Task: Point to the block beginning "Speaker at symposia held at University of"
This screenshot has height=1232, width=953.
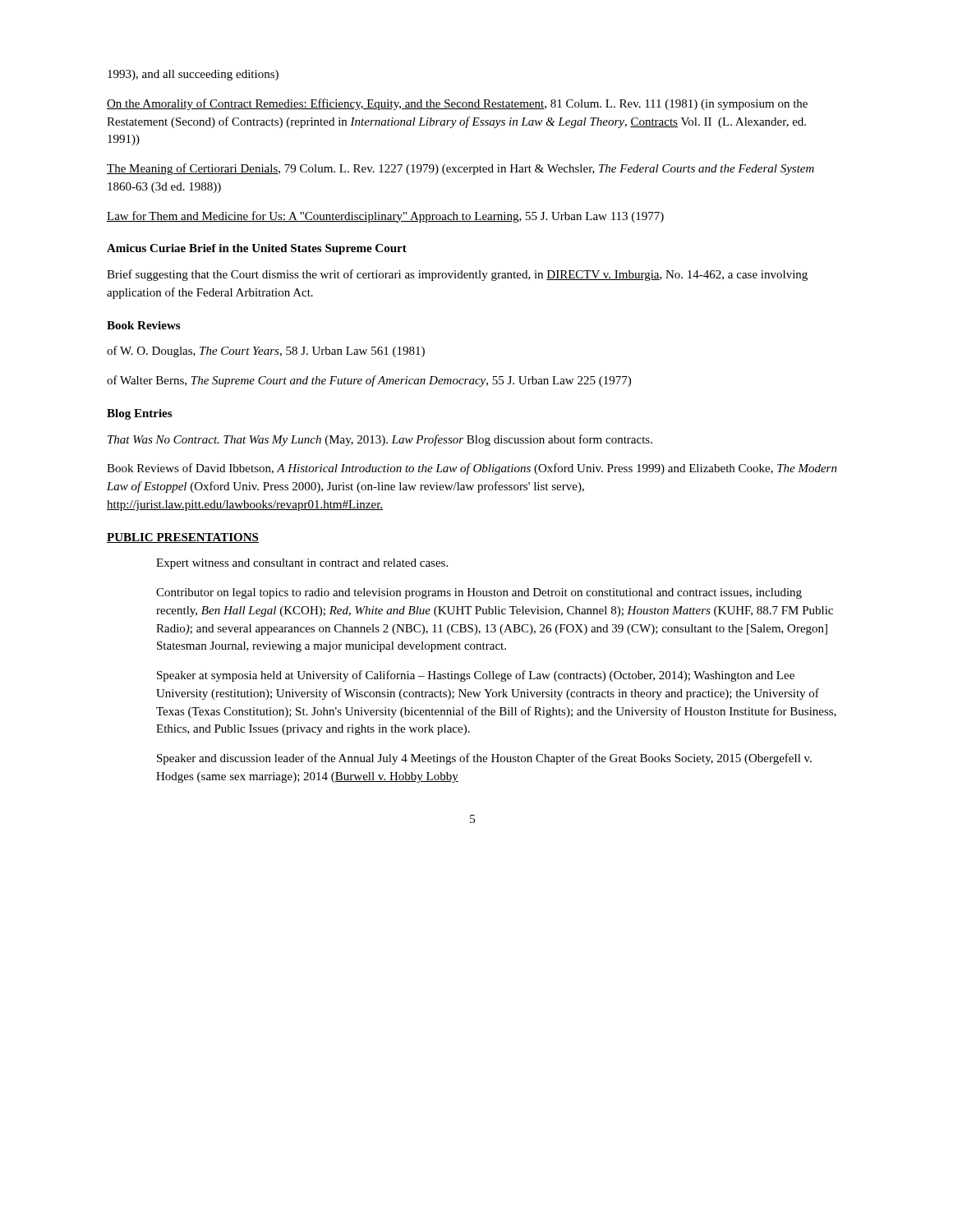Action: [497, 703]
